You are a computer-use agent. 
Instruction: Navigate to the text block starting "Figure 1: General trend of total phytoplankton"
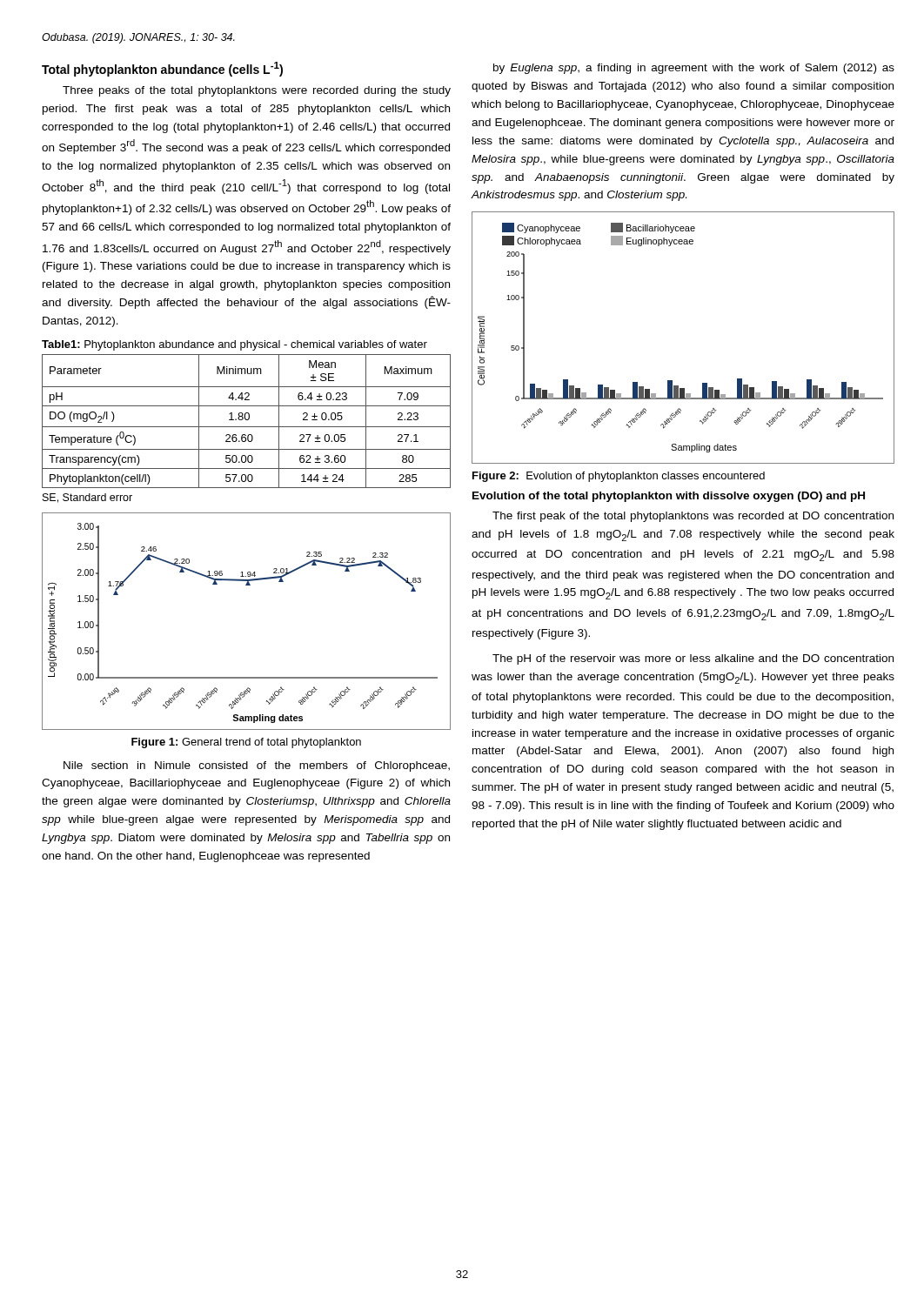tap(246, 741)
